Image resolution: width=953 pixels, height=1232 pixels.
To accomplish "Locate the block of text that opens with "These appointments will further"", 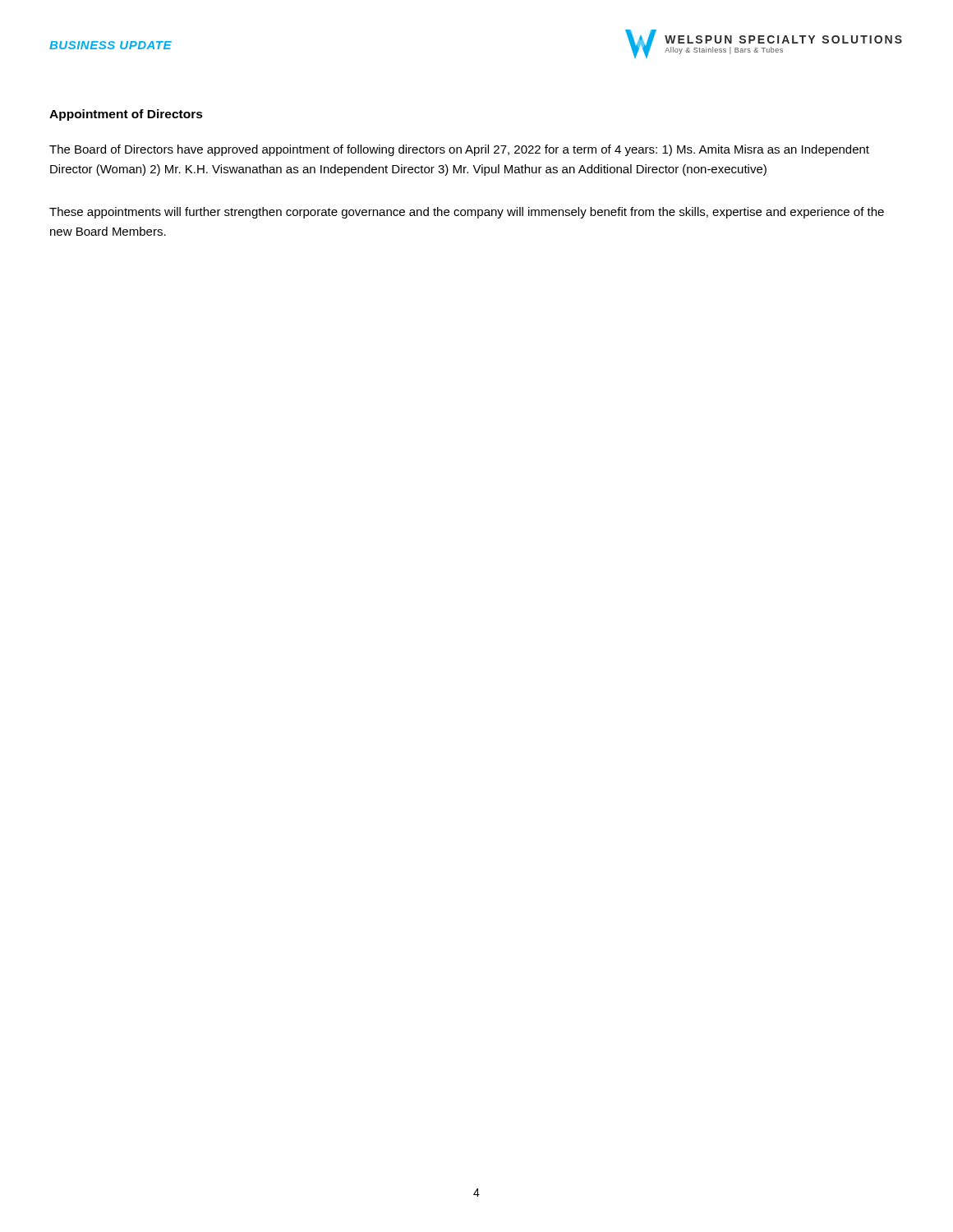I will pos(467,221).
